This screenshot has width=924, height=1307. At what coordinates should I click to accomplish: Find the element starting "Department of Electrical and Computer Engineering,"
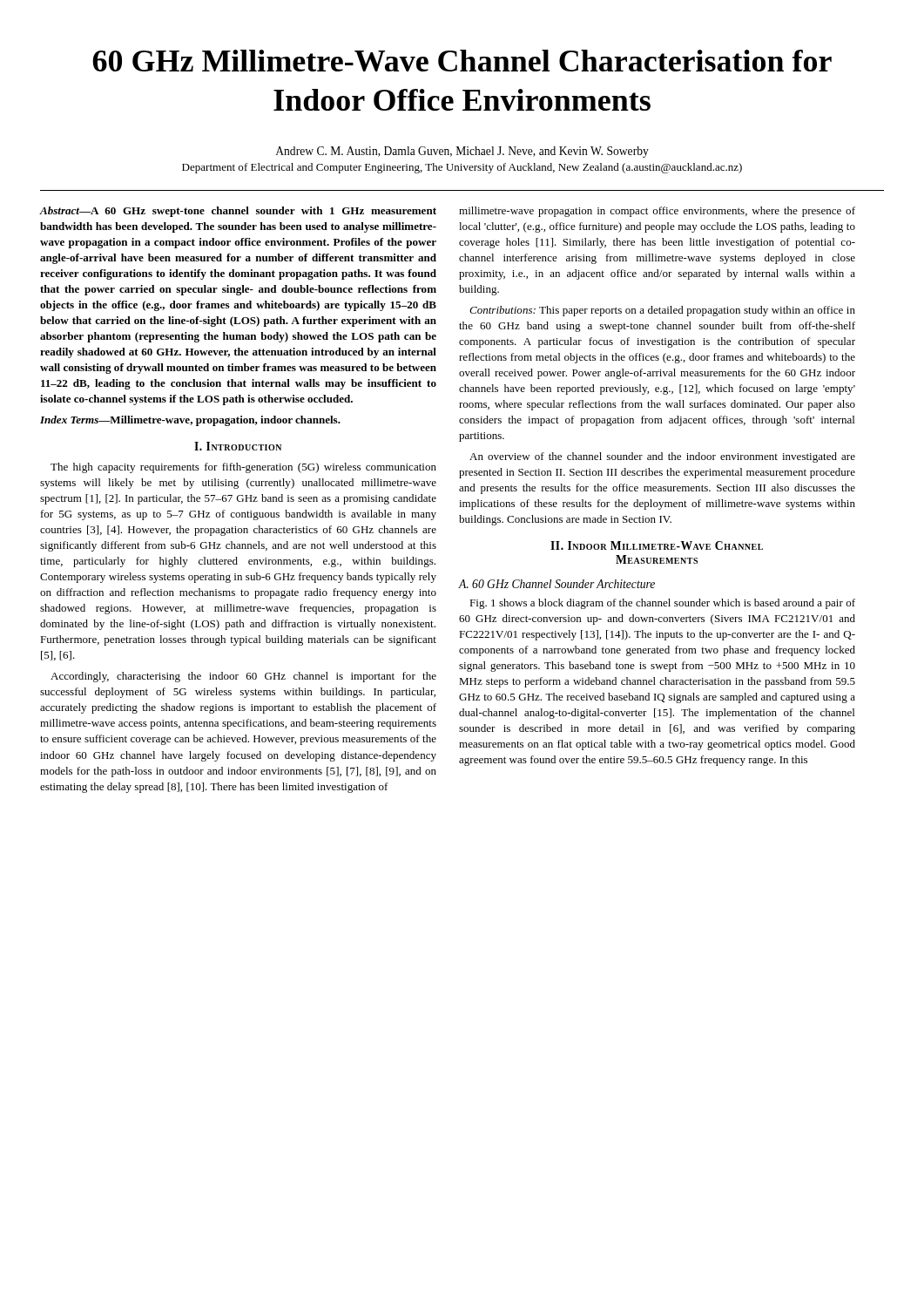pyautogui.click(x=462, y=167)
